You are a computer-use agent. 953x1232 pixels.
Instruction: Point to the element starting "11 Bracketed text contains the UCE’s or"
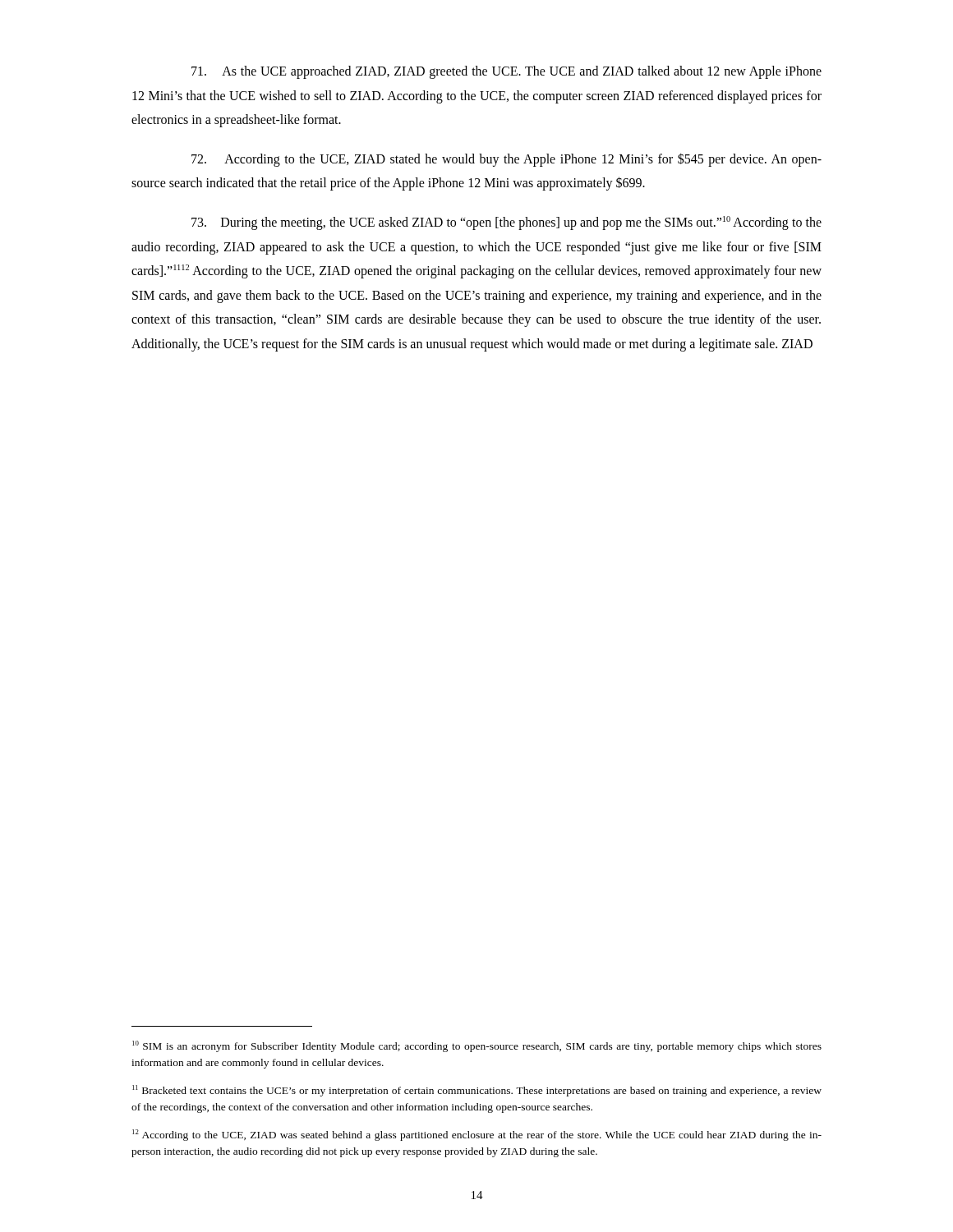476,1099
